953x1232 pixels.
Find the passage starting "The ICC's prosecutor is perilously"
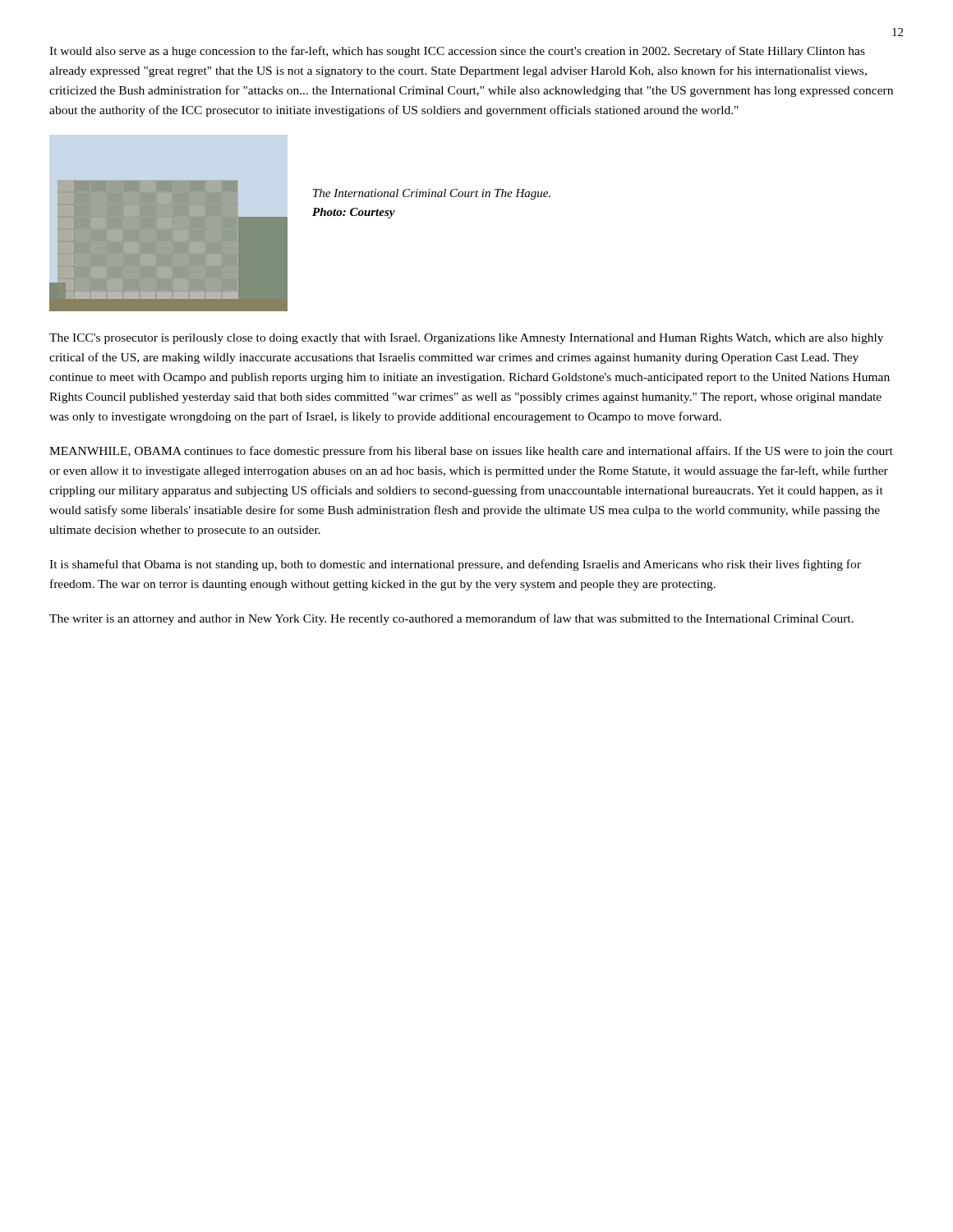coord(470,377)
